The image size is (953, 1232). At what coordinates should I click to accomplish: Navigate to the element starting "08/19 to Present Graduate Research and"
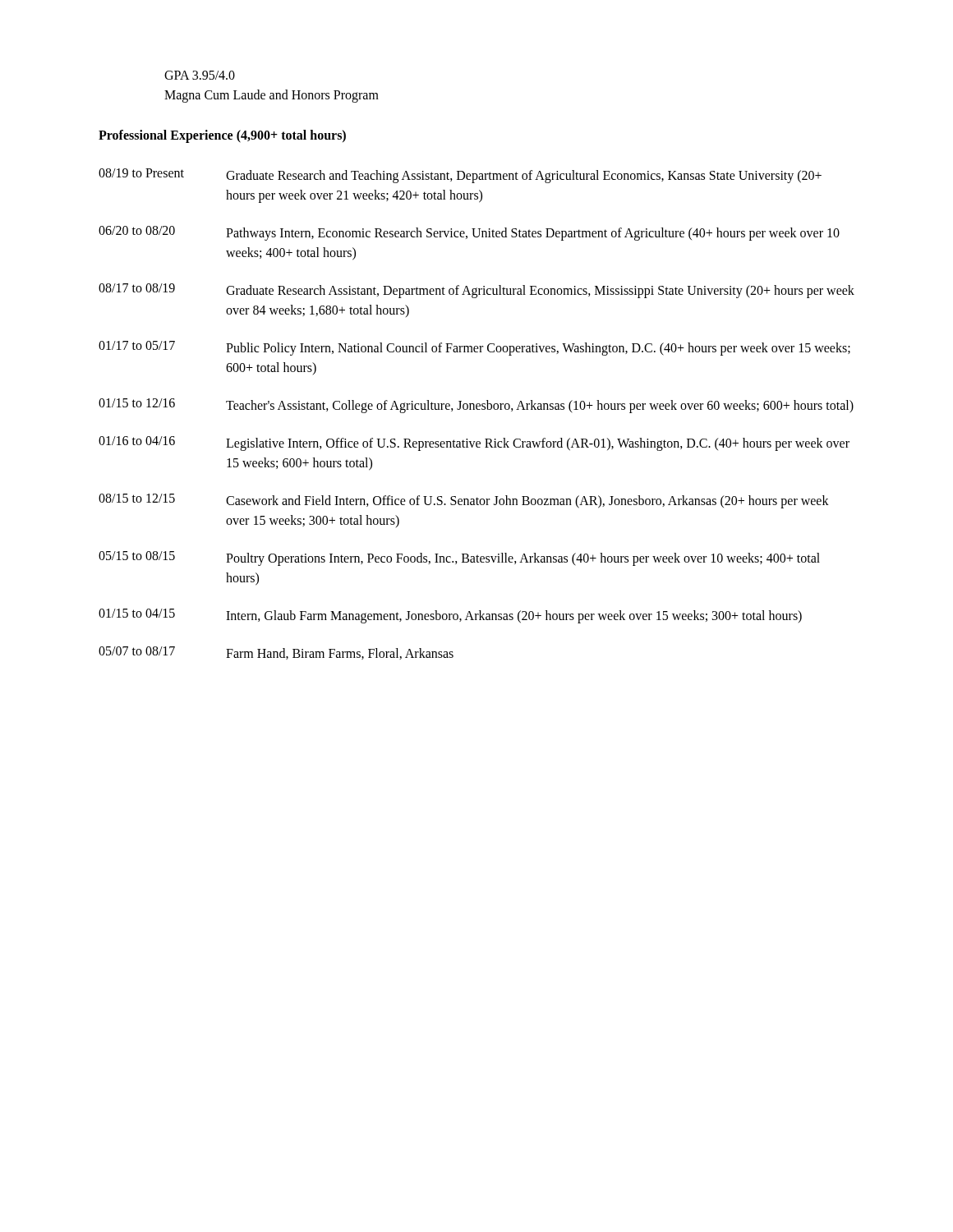[x=476, y=186]
